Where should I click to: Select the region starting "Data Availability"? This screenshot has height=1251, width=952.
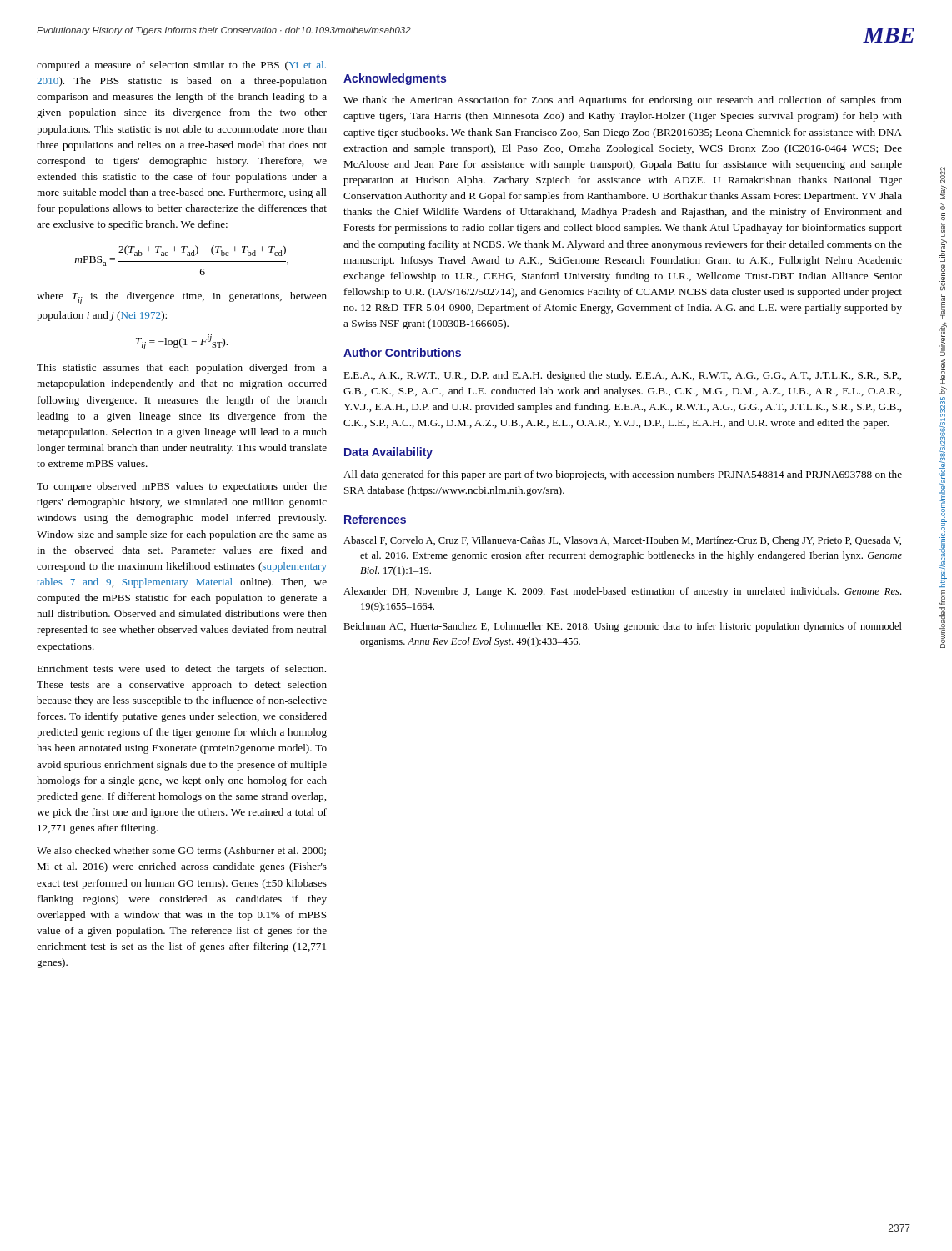[x=388, y=452]
